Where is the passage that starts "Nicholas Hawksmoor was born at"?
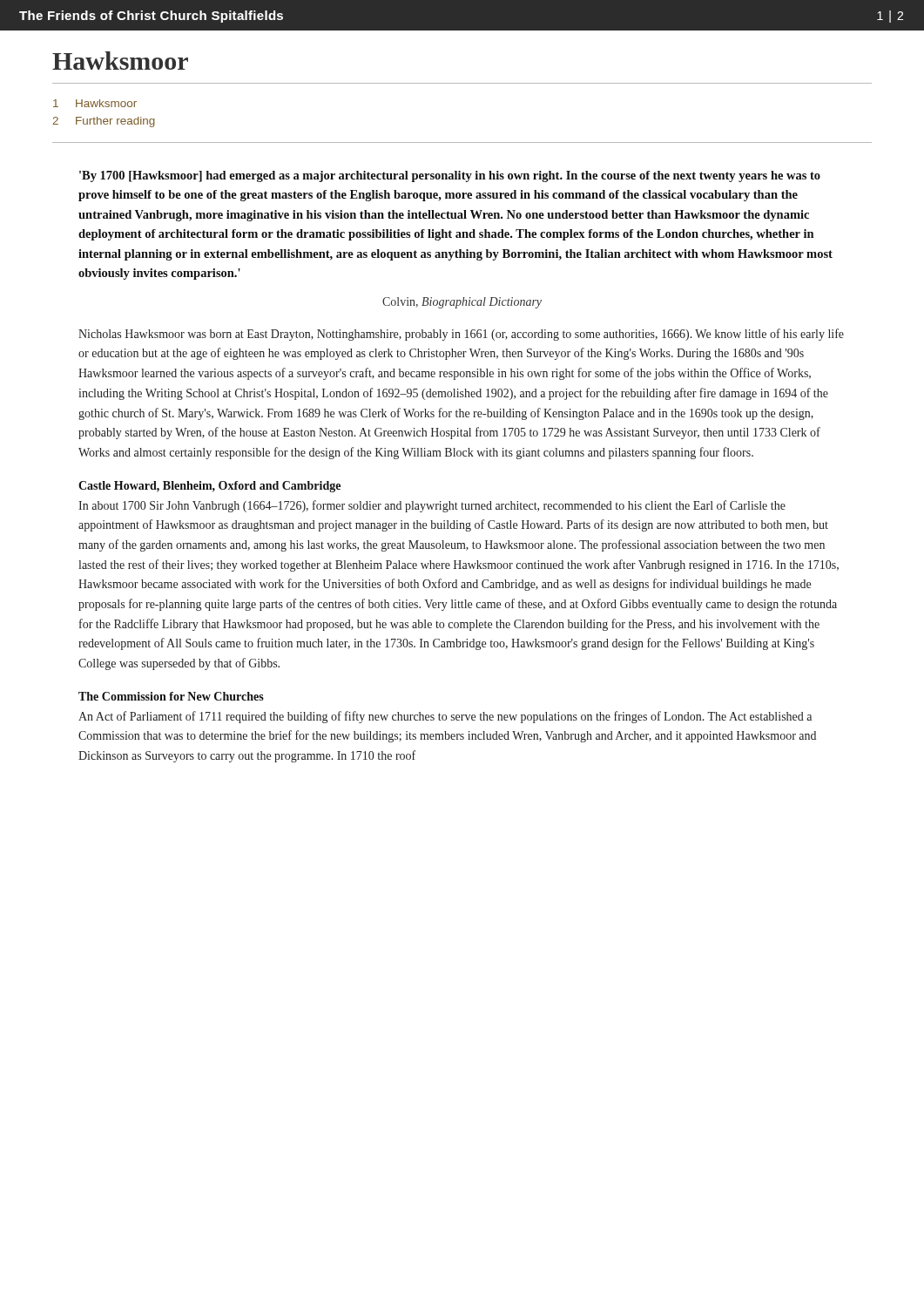Screen dimensions: 1307x924 [x=461, y=393]
